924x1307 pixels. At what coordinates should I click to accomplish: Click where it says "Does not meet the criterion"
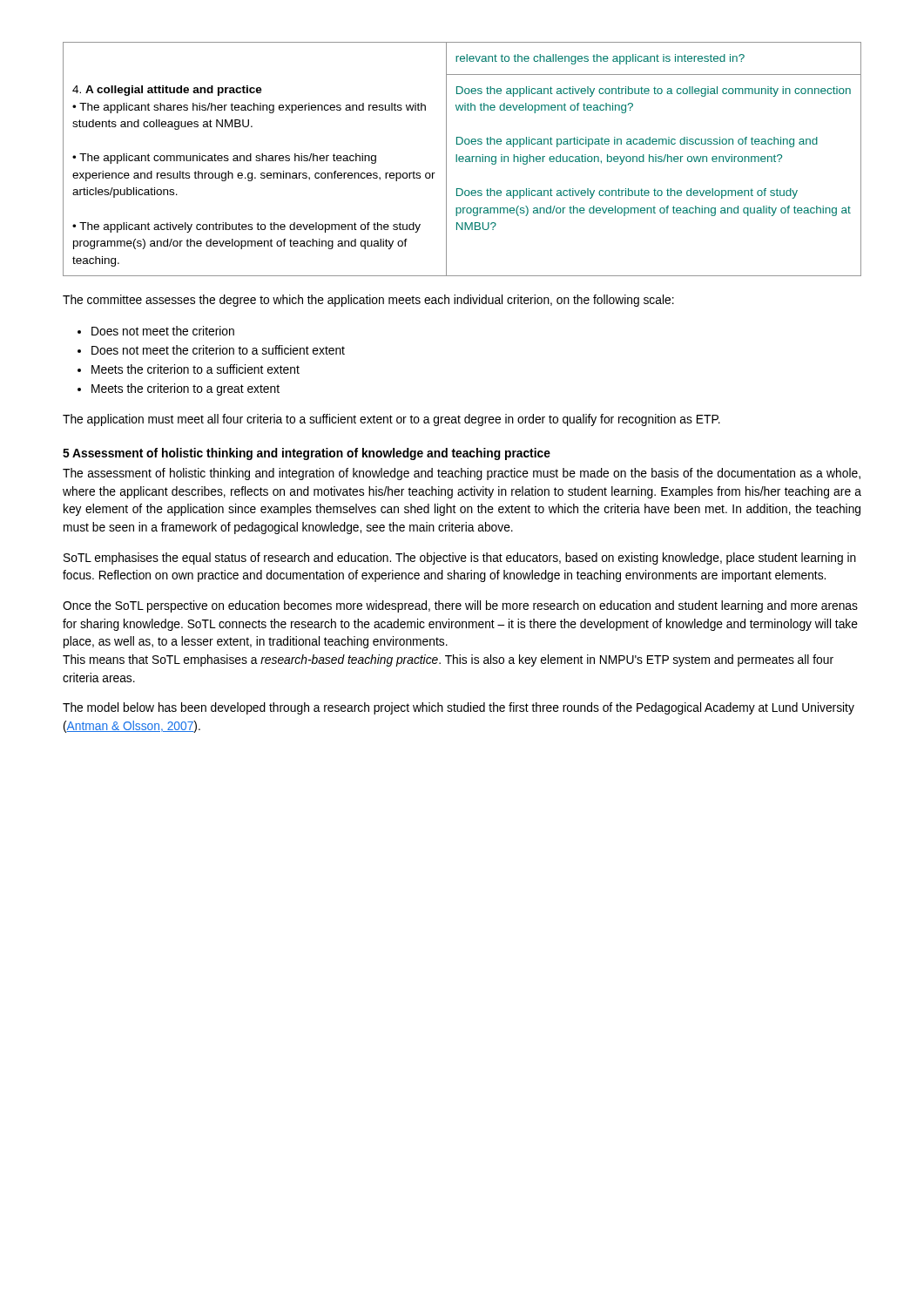(x=163, y=331)
